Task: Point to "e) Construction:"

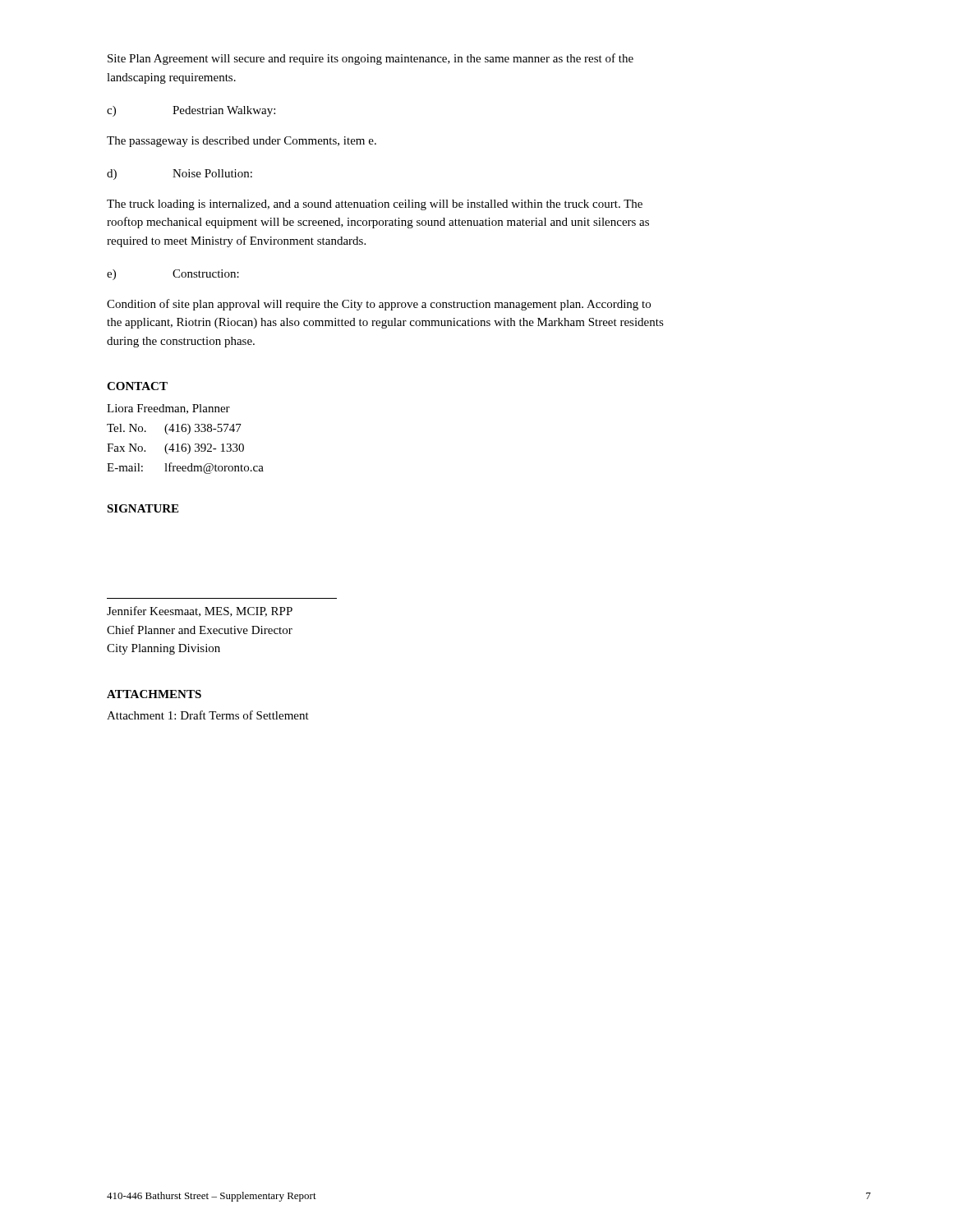Action: click(173, 274)
